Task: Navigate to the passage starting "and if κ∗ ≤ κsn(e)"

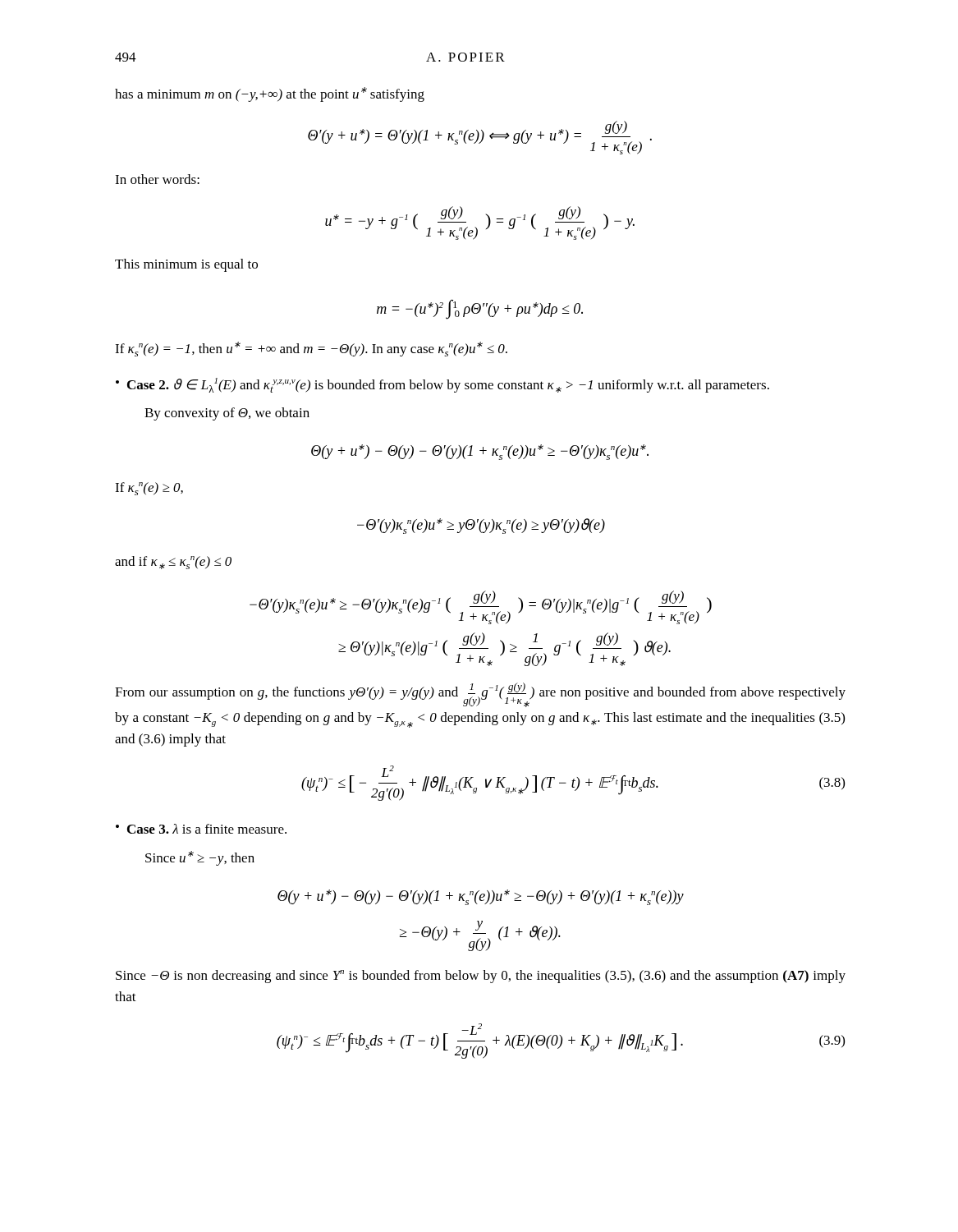Action: pyautogui.click(x=173, y=563)
